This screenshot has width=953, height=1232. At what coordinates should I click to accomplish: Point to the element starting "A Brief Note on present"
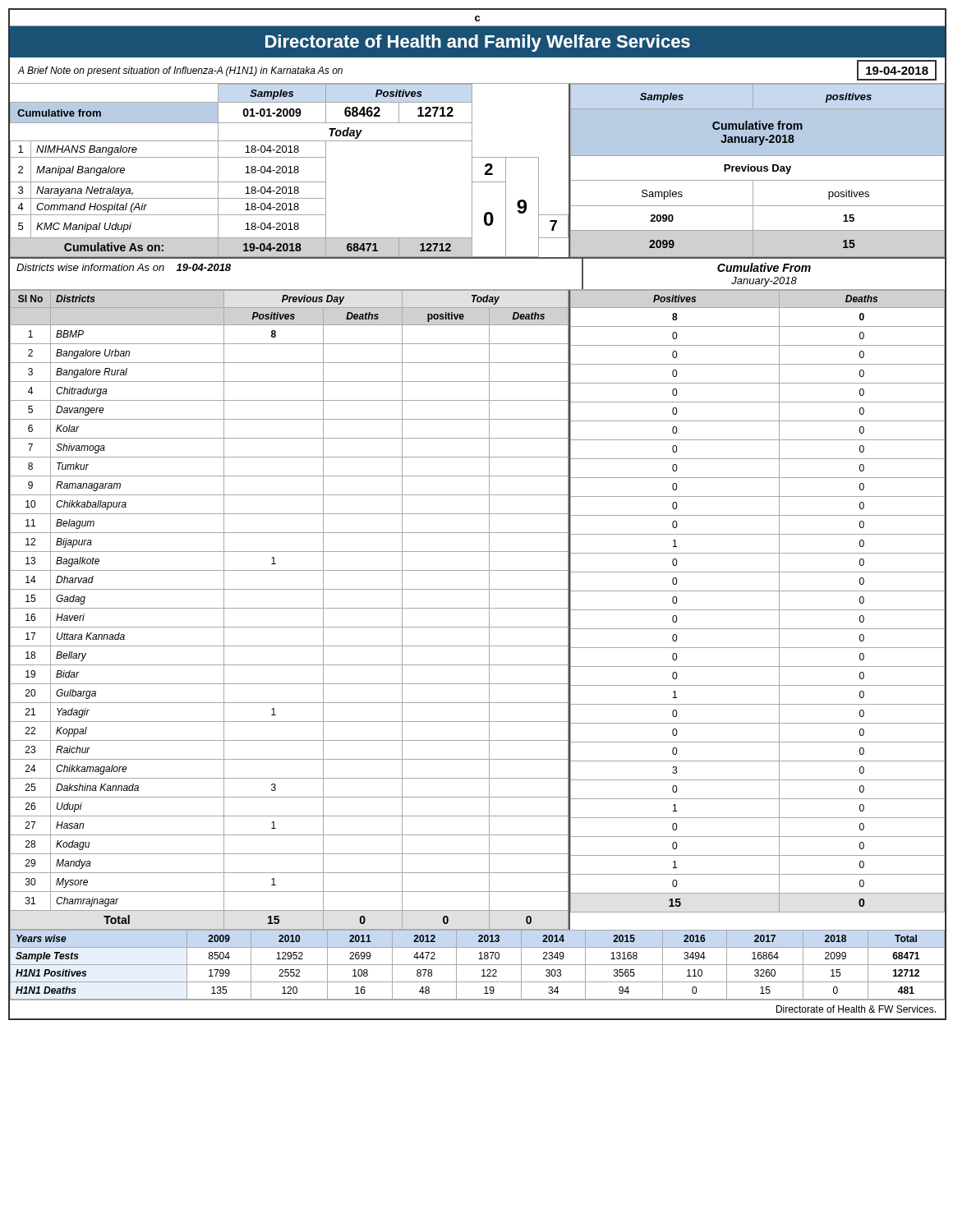coord(181,70)
